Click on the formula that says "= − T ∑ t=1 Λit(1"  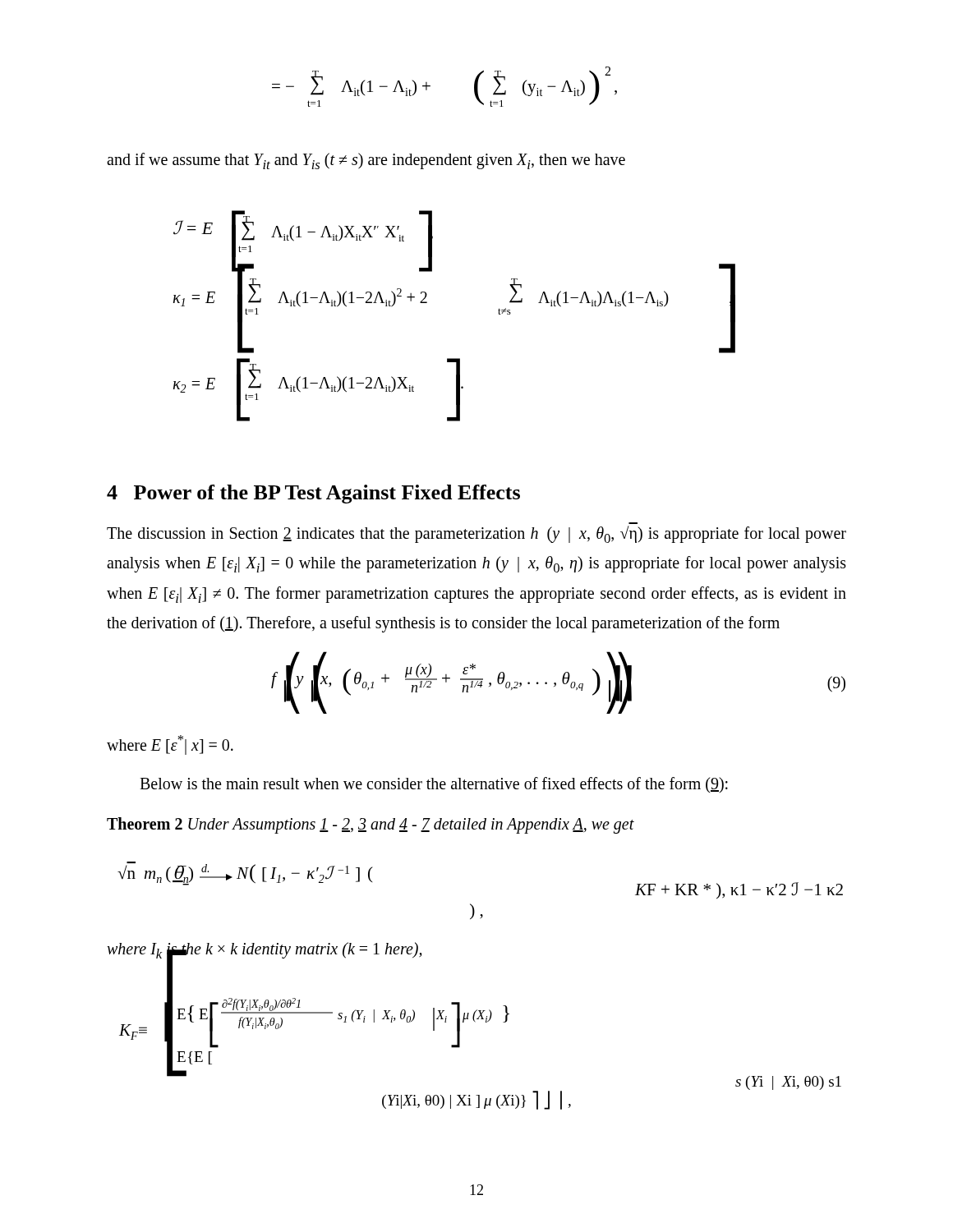(x=476, y=90)
